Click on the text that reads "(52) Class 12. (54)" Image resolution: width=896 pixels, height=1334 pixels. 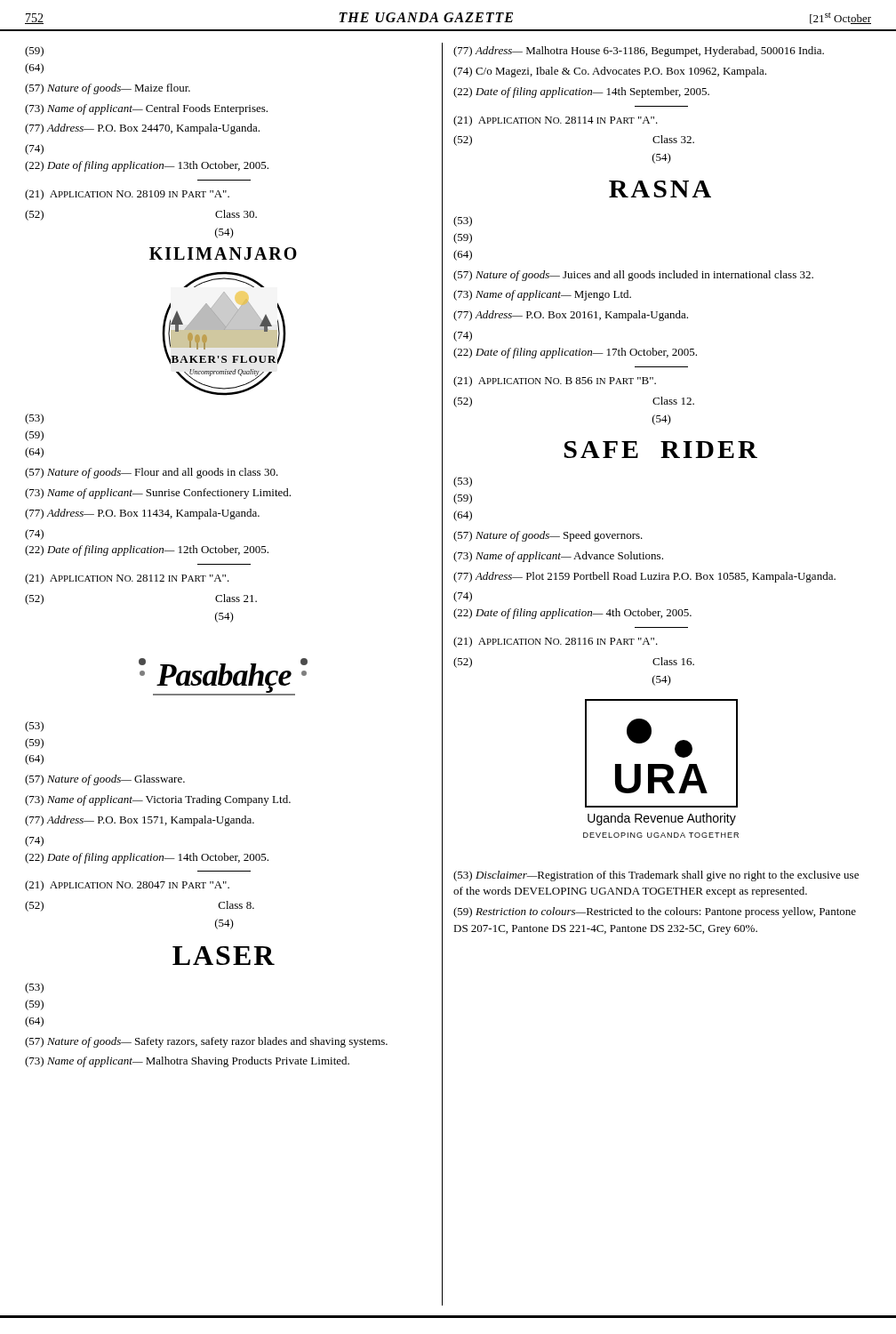click(x=661, y=410)
